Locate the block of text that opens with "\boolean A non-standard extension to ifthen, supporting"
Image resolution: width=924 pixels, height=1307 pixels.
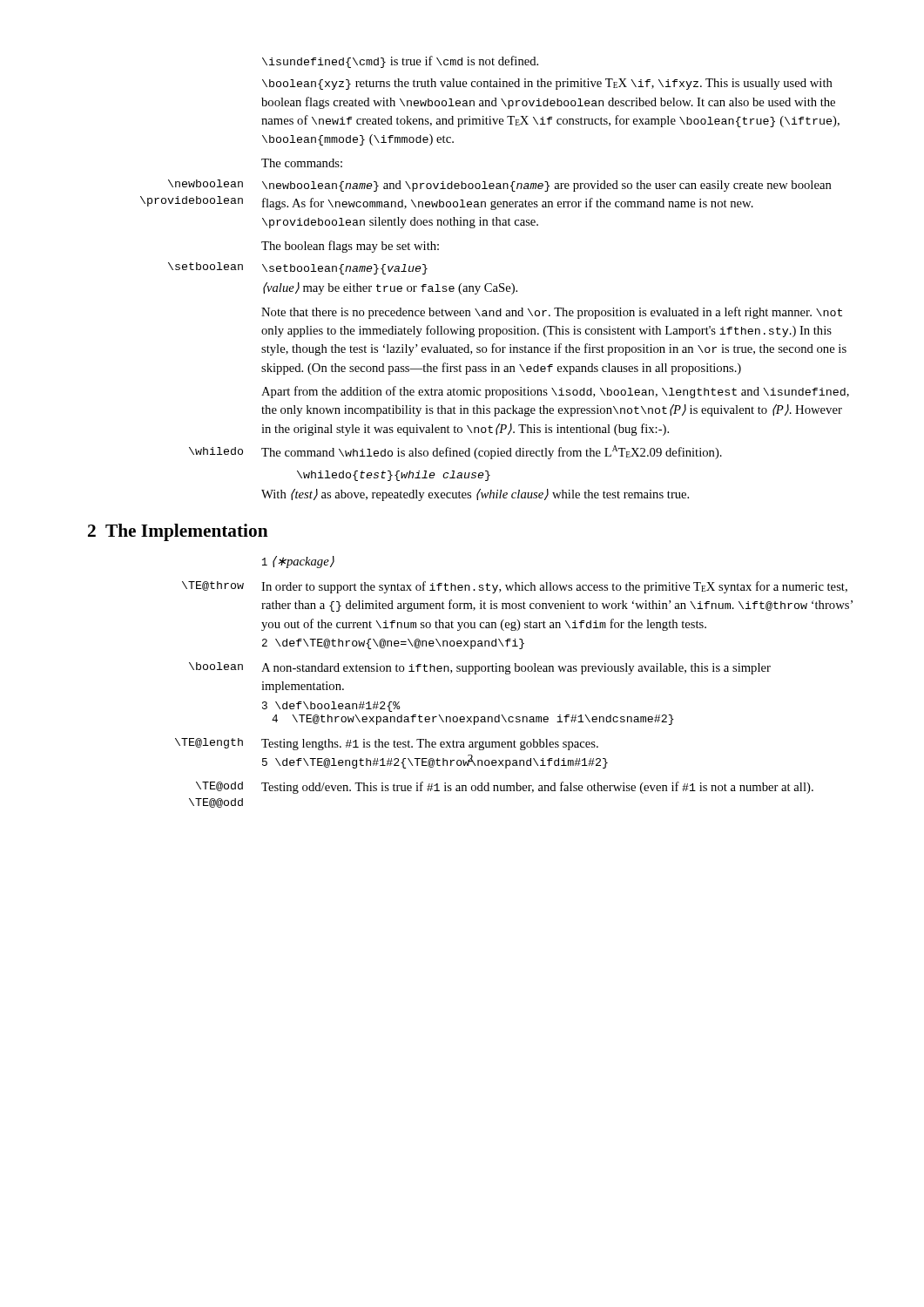click(x=470, y=677)
